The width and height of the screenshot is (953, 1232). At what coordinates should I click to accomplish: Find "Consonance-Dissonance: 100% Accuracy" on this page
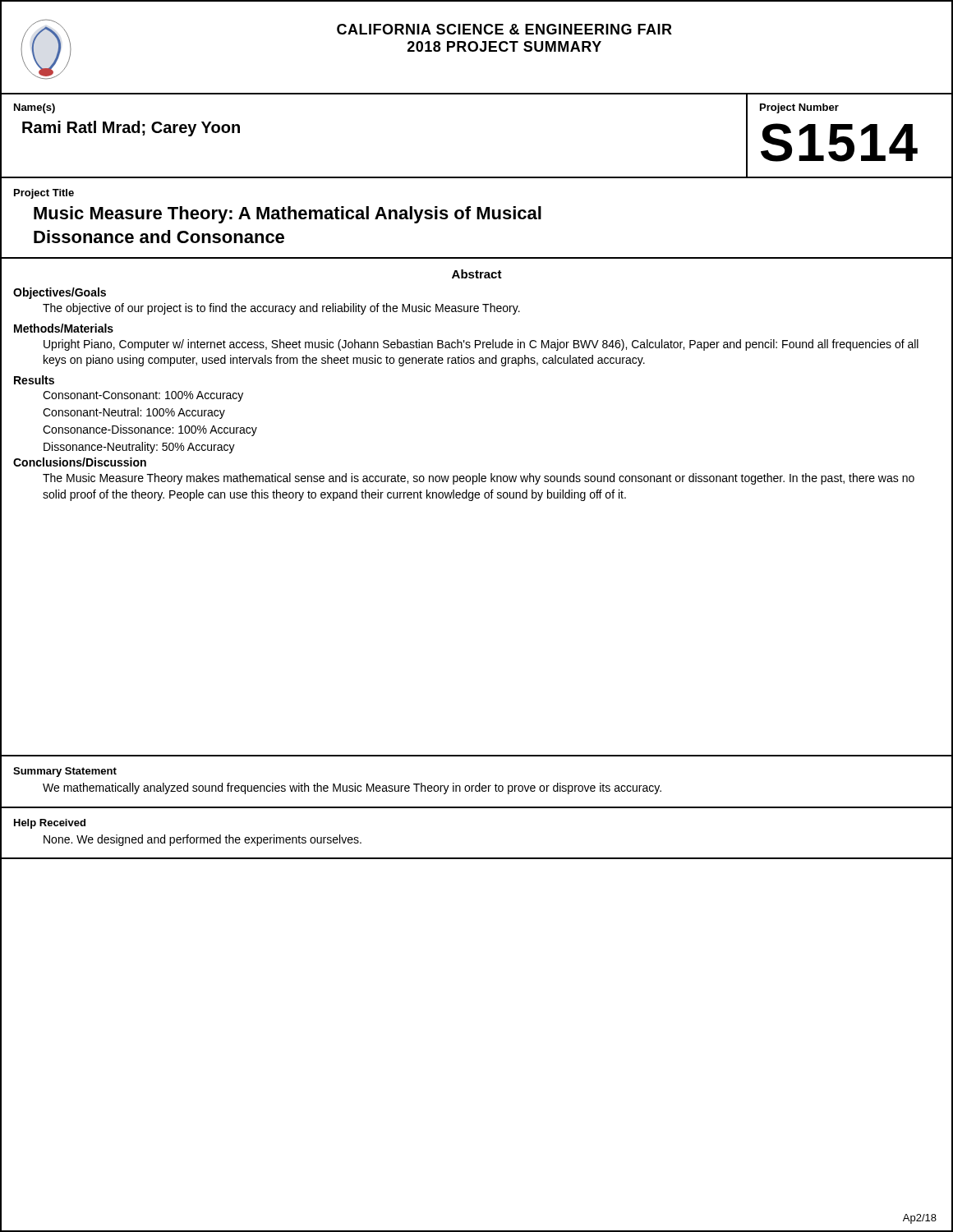click(150, 430)
